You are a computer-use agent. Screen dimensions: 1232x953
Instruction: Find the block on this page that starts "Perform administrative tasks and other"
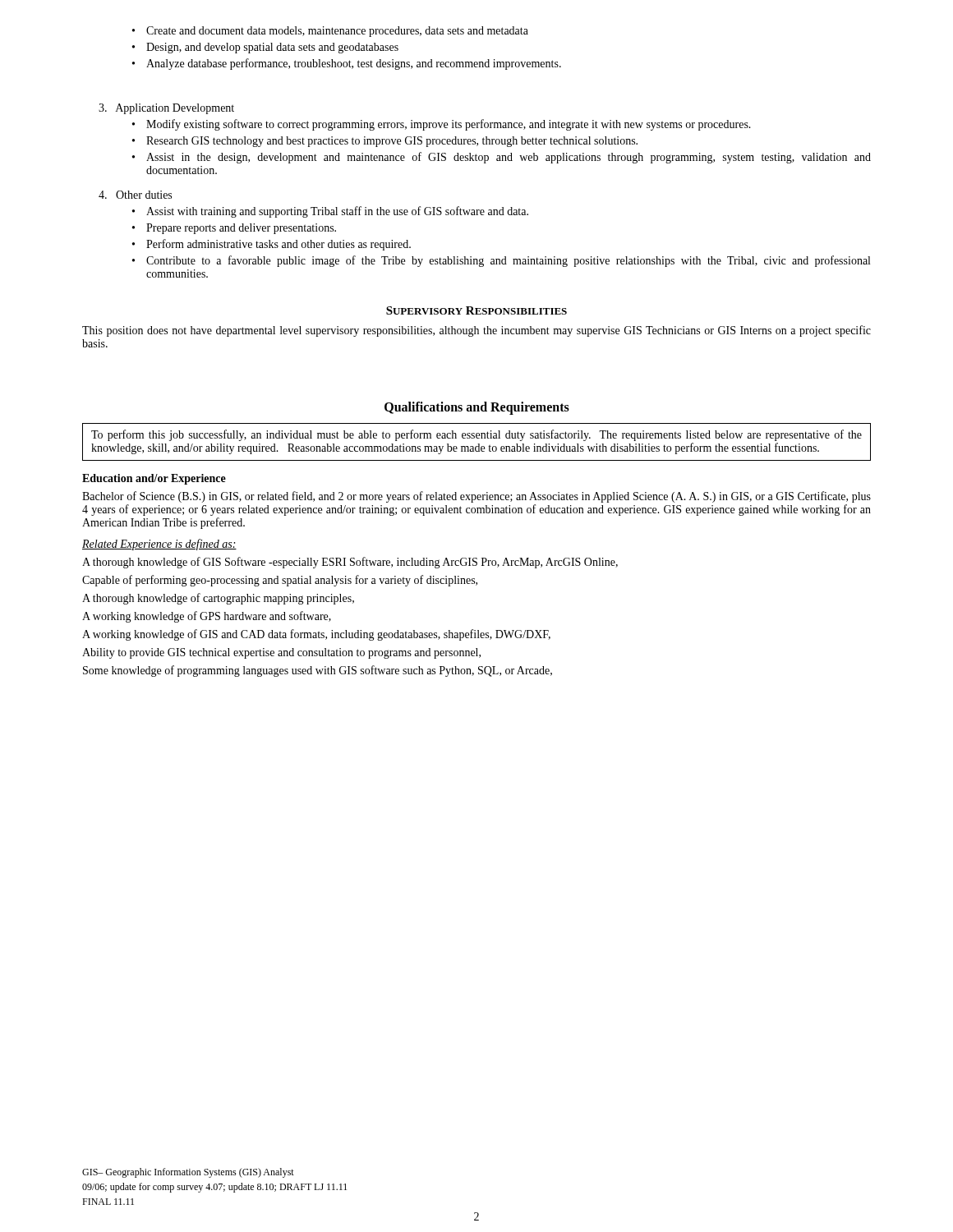501,245
